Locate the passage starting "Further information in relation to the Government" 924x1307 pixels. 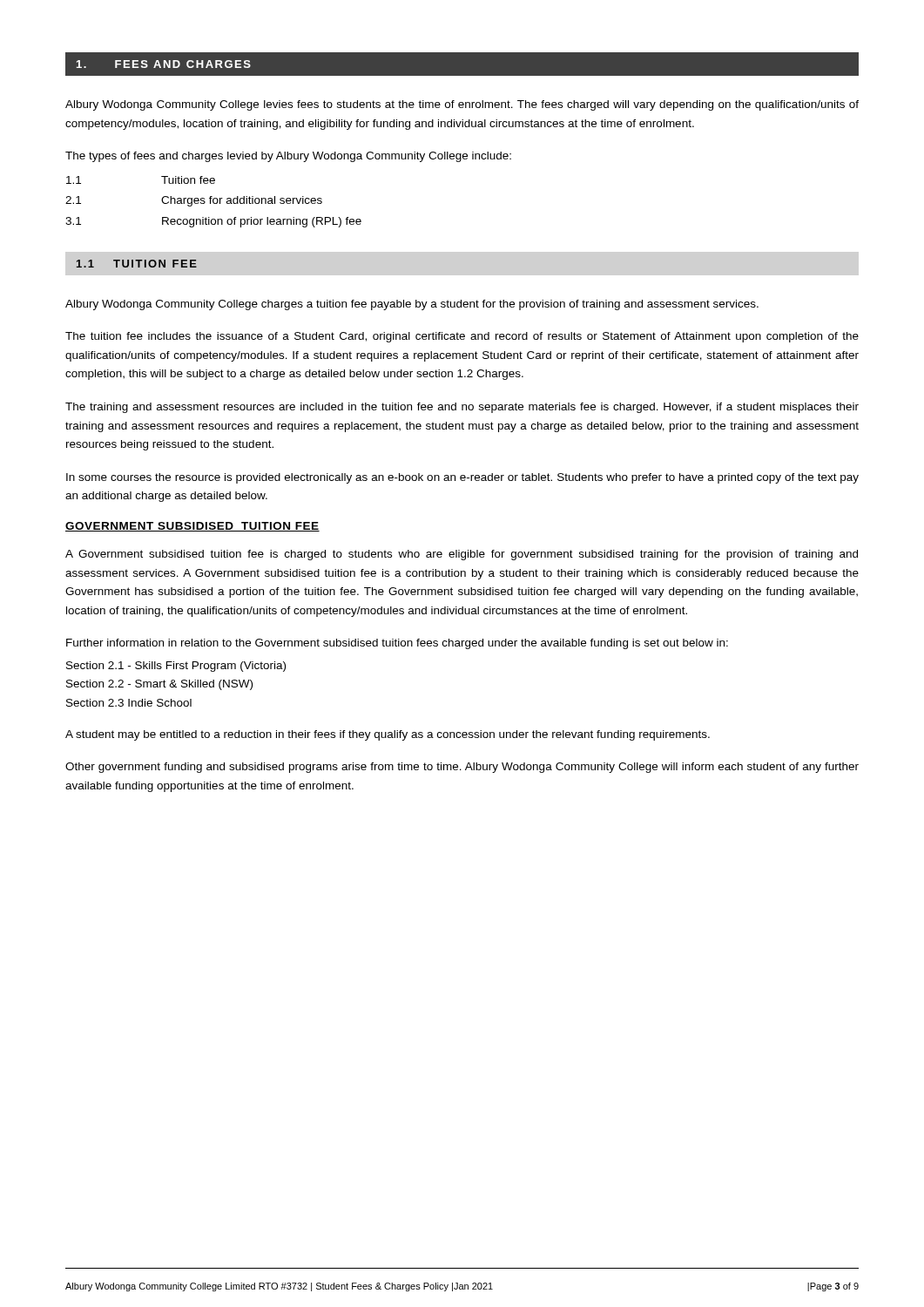(397, 643)
